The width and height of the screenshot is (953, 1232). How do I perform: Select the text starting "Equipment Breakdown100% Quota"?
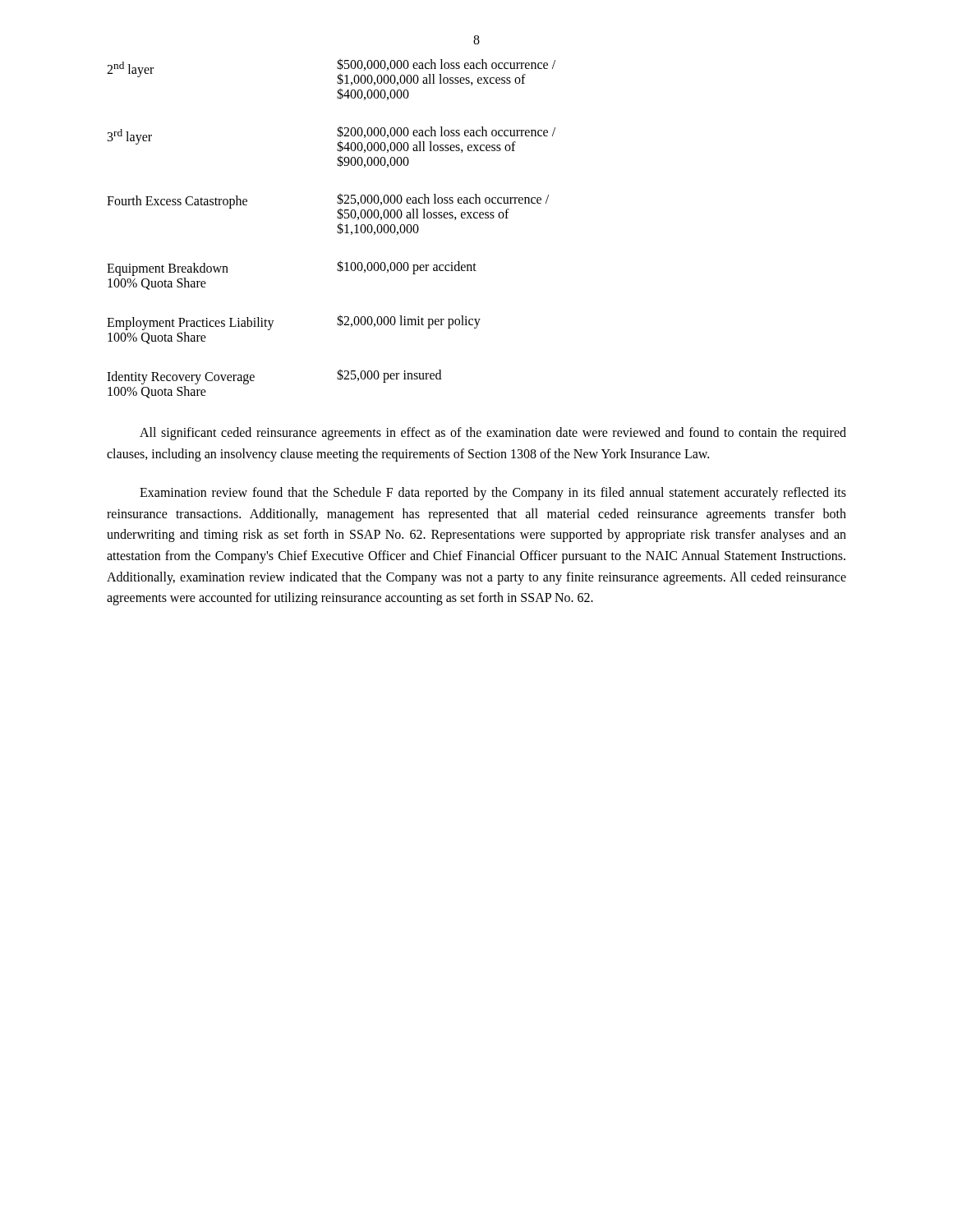pyautogui.click(x=476, y=275)
